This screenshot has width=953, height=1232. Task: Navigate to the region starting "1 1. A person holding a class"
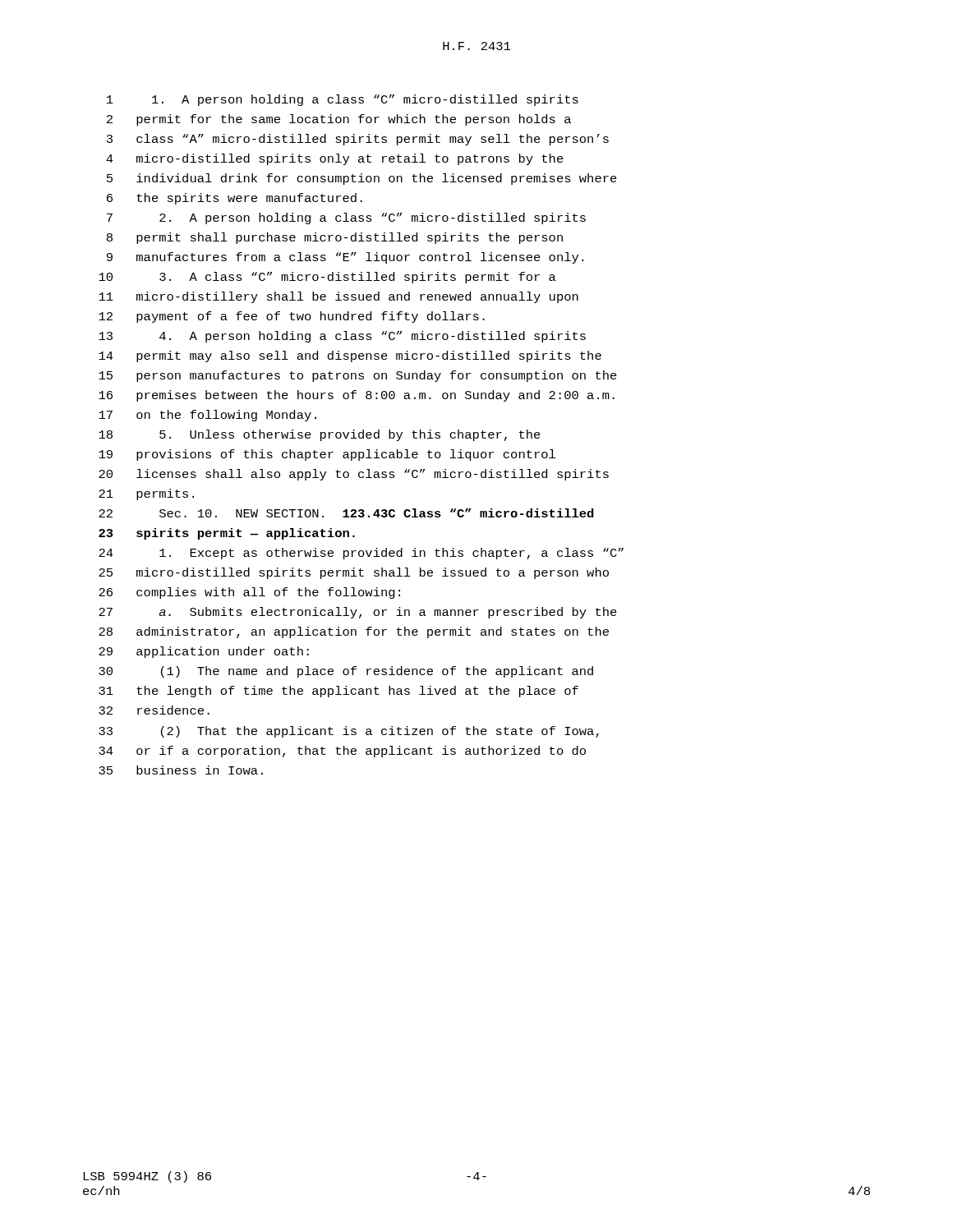pos(476,436)
